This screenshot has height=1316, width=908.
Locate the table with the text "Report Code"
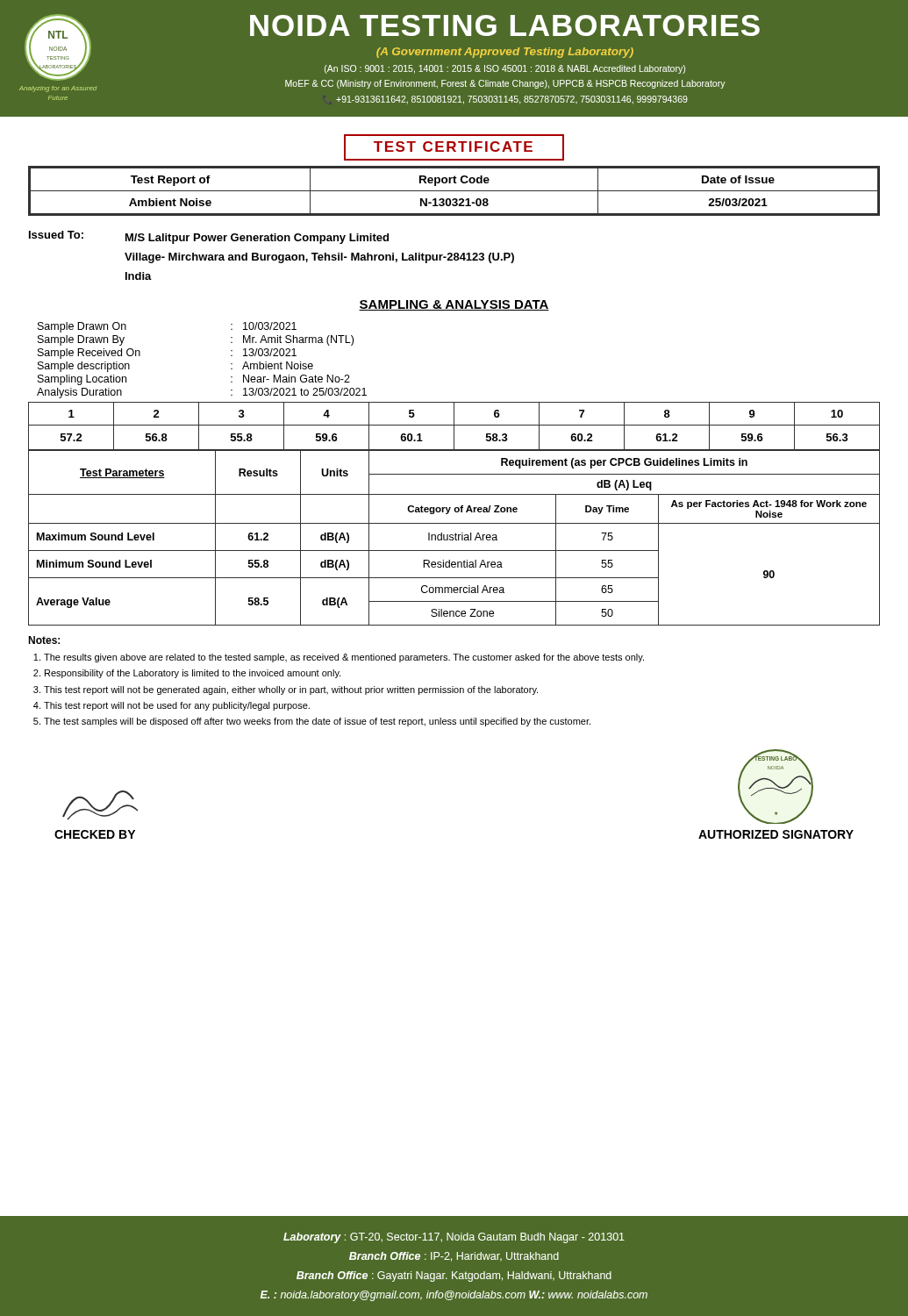click(454, 191)
